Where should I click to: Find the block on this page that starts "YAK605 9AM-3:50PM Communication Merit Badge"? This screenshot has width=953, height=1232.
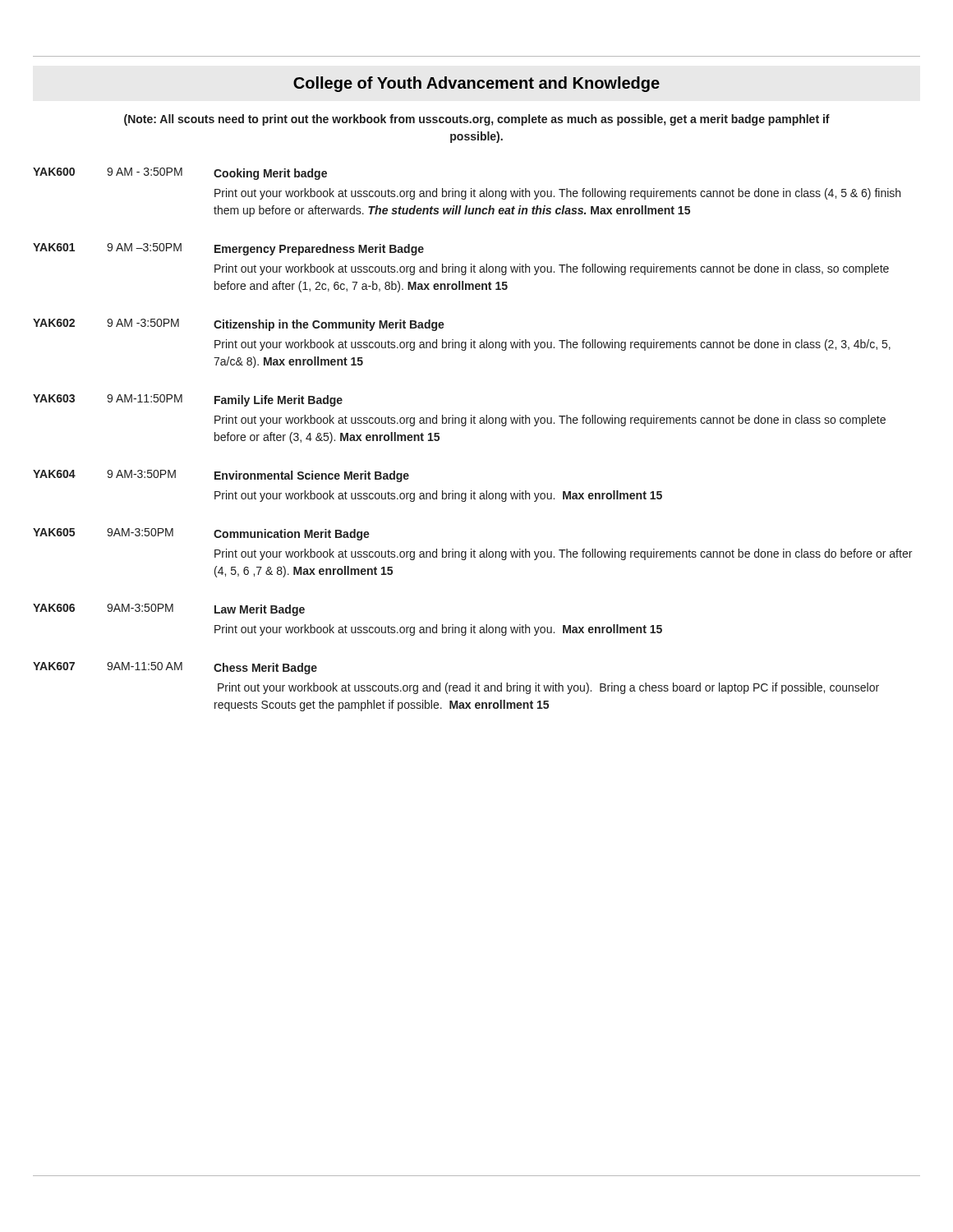476,553
